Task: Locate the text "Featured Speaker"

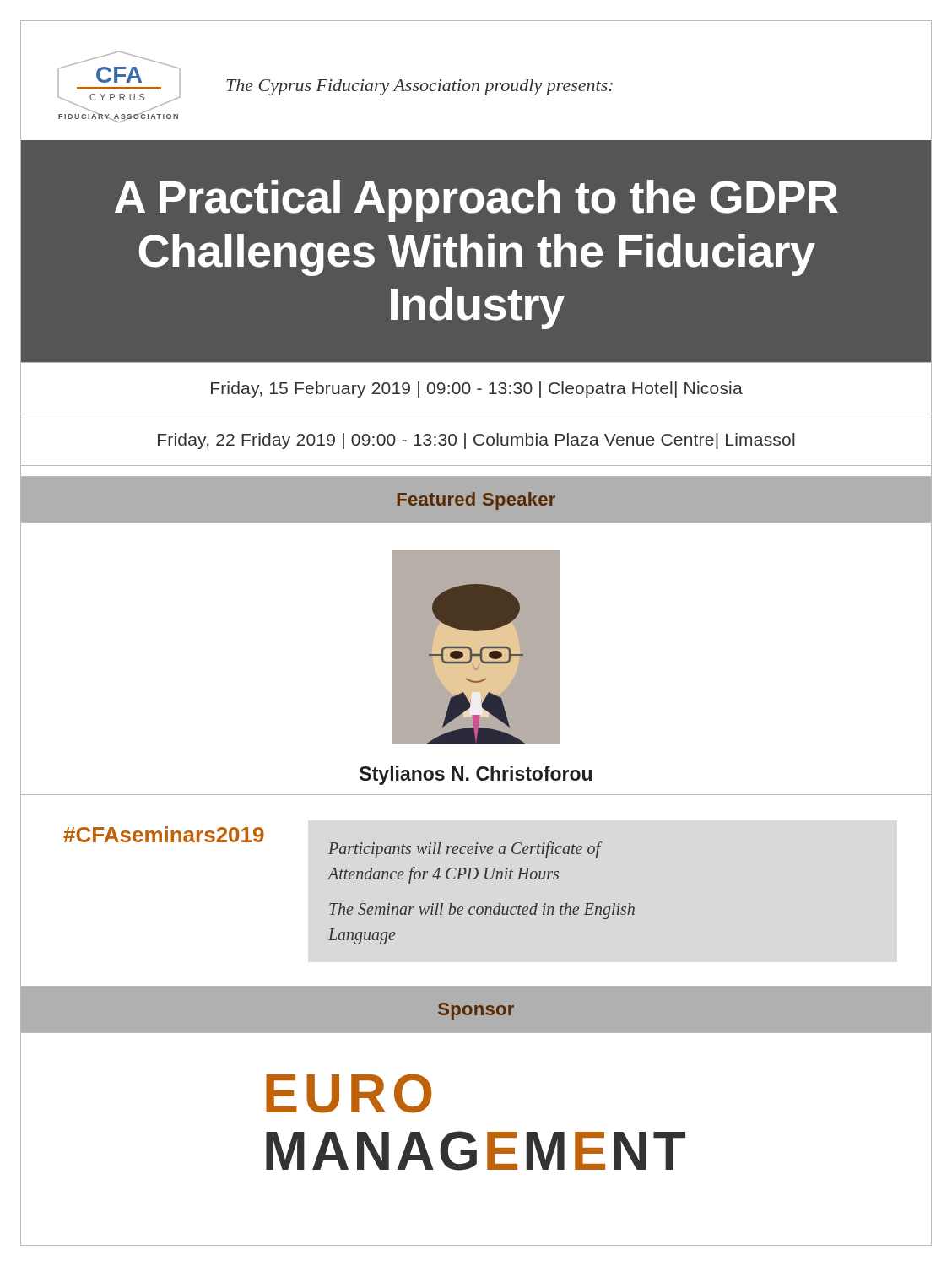Action: pos(476,499)
